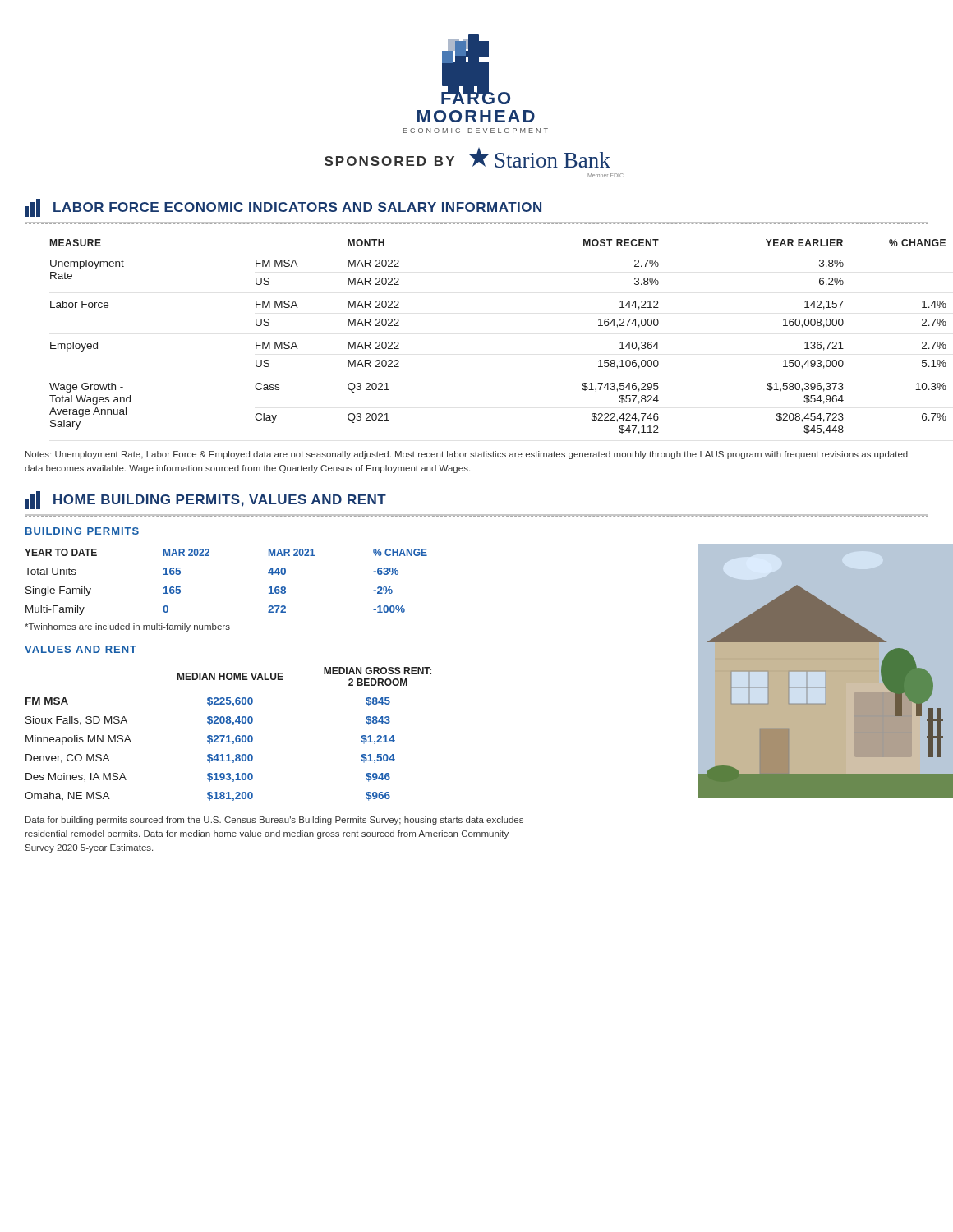Locate the passage starting "VALUES AND RENT"
The width and height of the screenshot is (953, 1232).
click(81, 649)
